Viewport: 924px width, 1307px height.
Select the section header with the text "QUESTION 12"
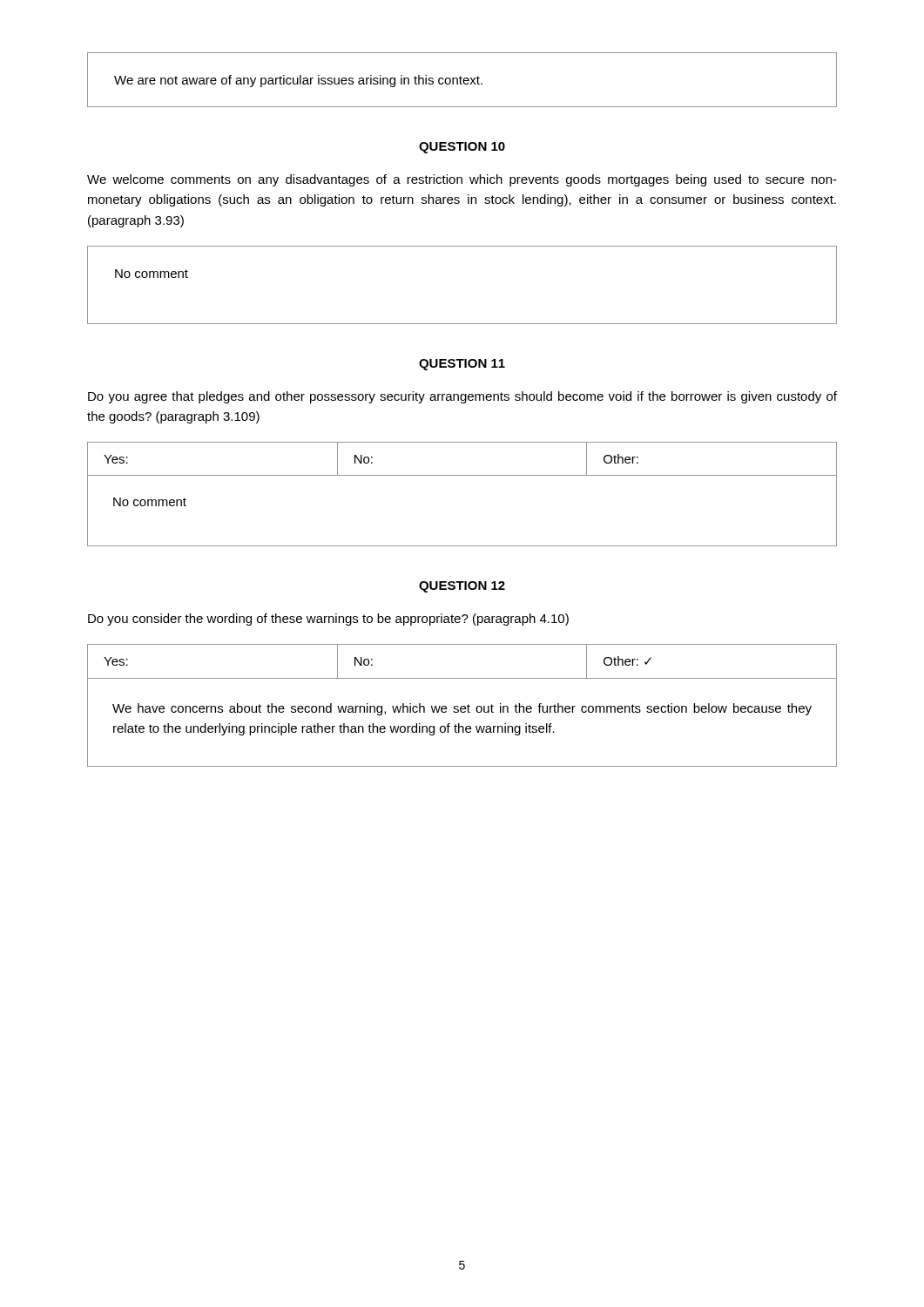462,585
